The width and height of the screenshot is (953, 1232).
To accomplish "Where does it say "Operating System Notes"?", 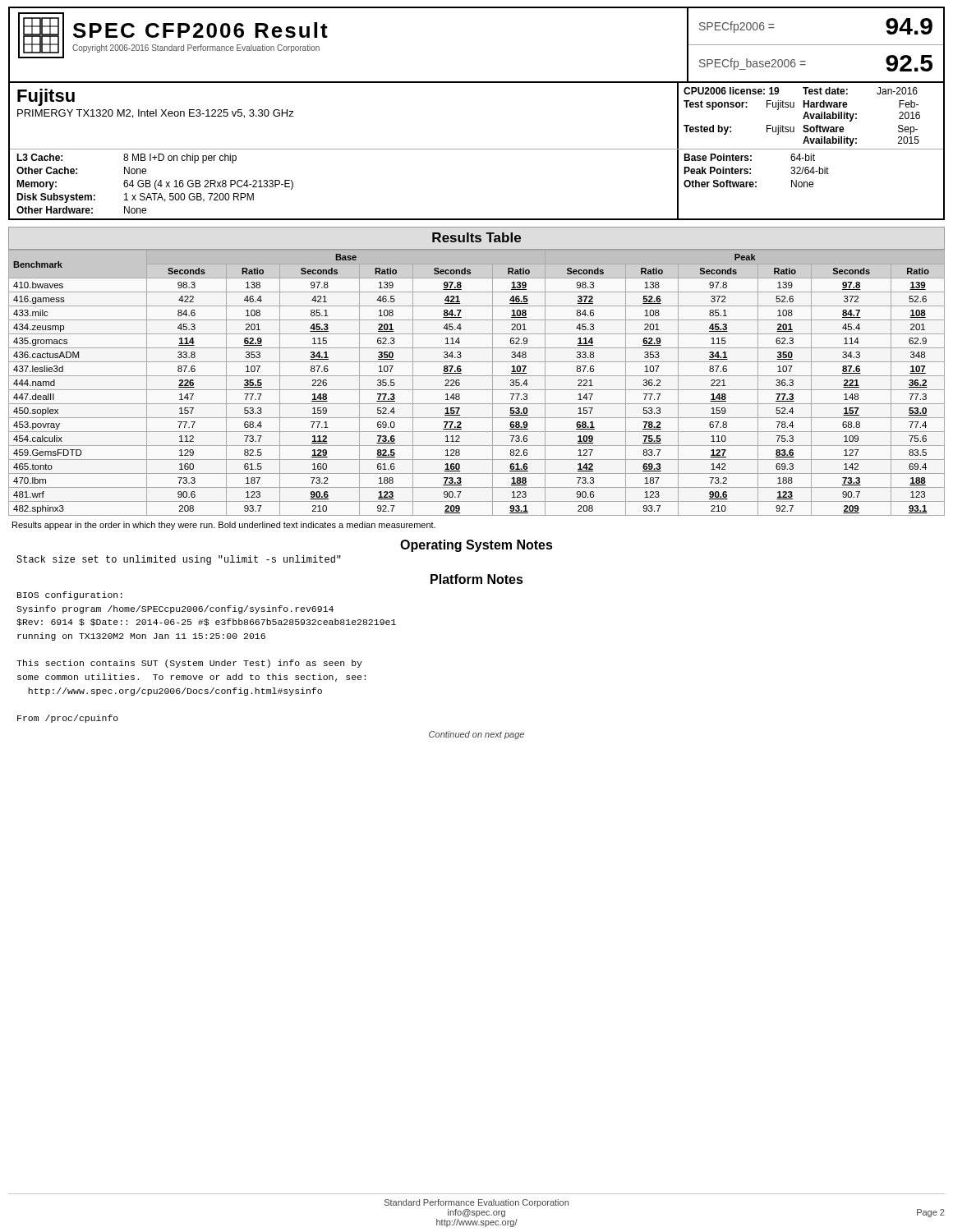I will coord(476,545).
